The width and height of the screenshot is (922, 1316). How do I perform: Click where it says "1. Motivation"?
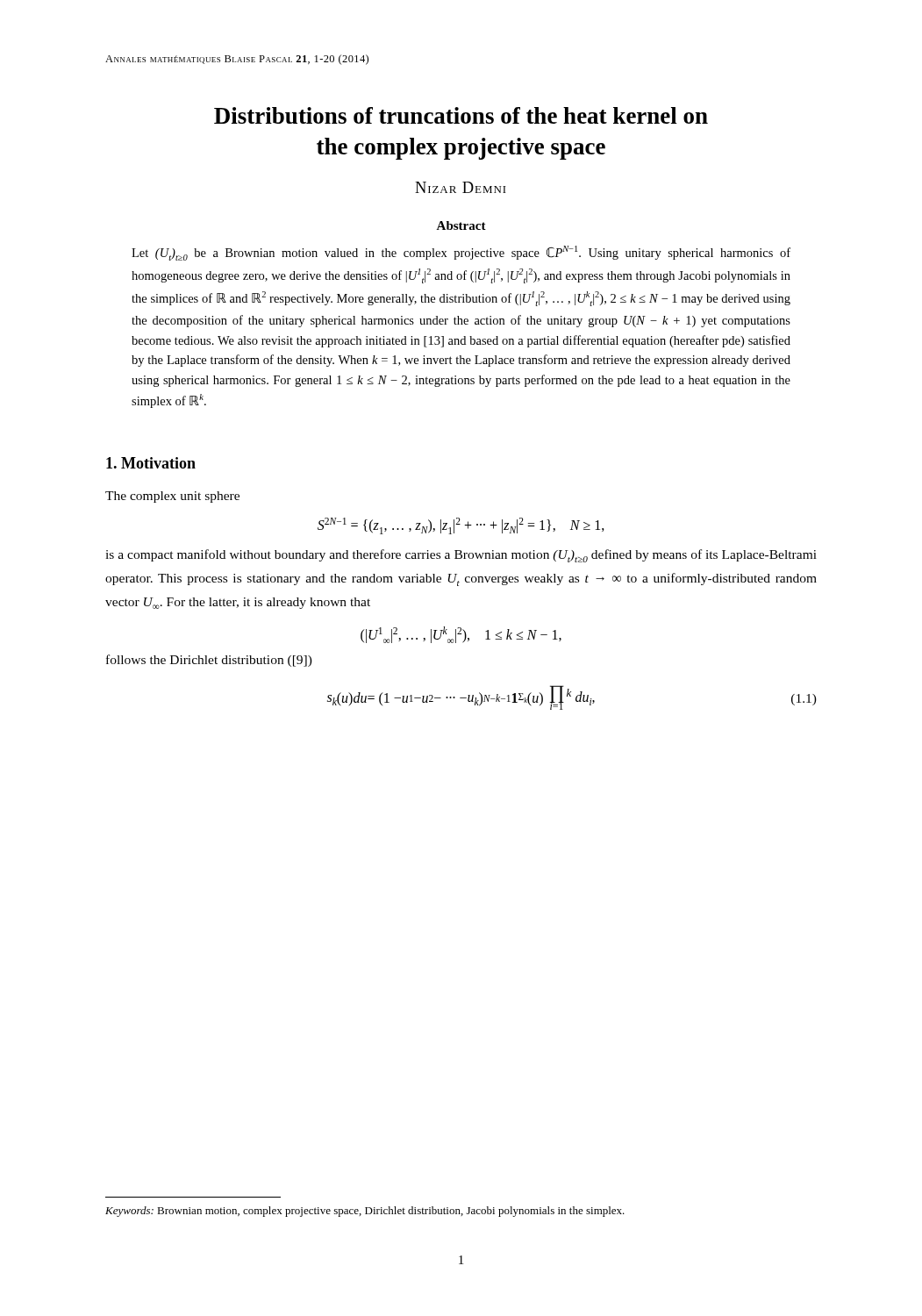[x=150, y=463]
